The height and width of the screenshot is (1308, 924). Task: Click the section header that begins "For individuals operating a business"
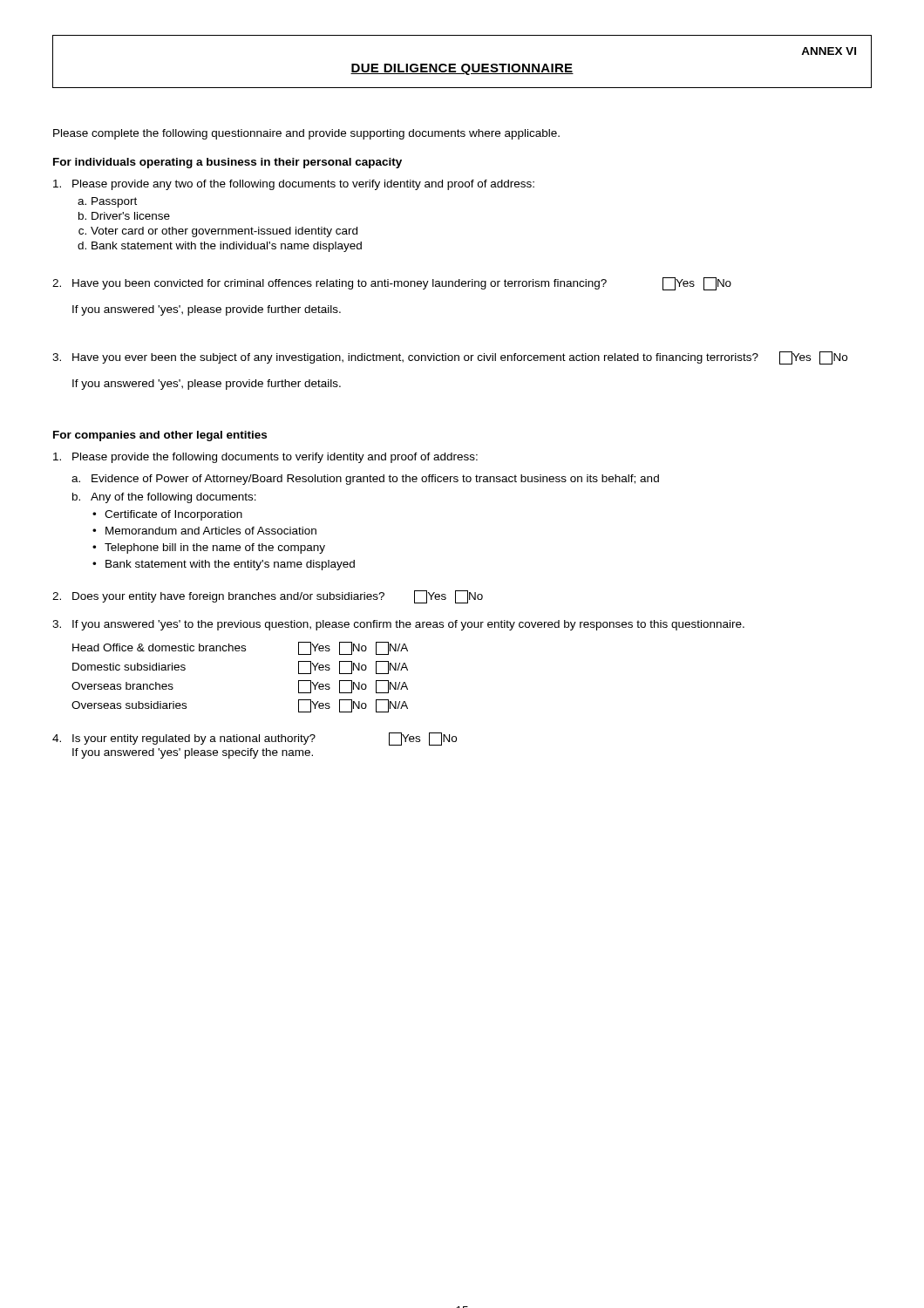click(x=227, y=162)
